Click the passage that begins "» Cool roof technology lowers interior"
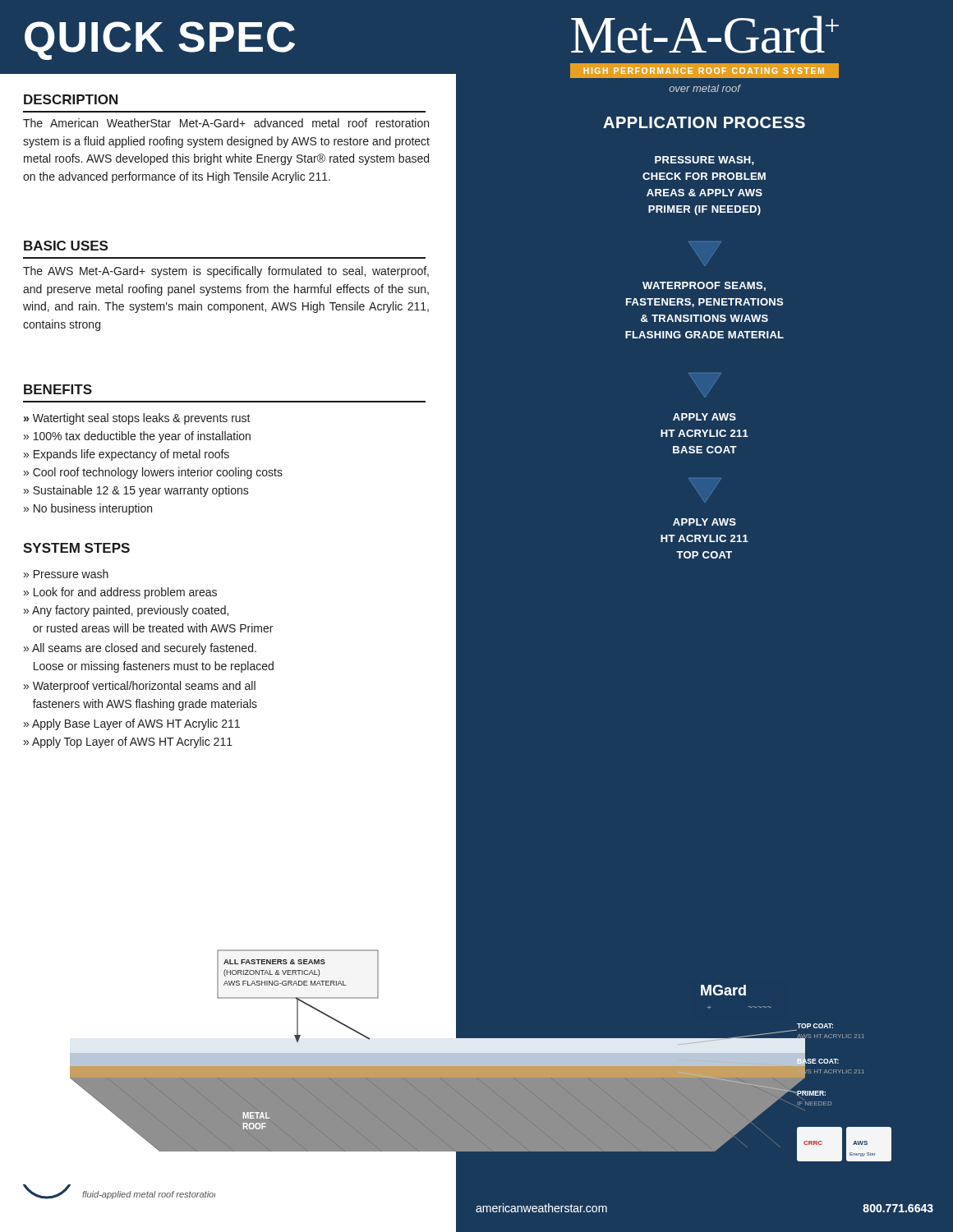Screen dimensions: 1232x953 coord(153,472)
